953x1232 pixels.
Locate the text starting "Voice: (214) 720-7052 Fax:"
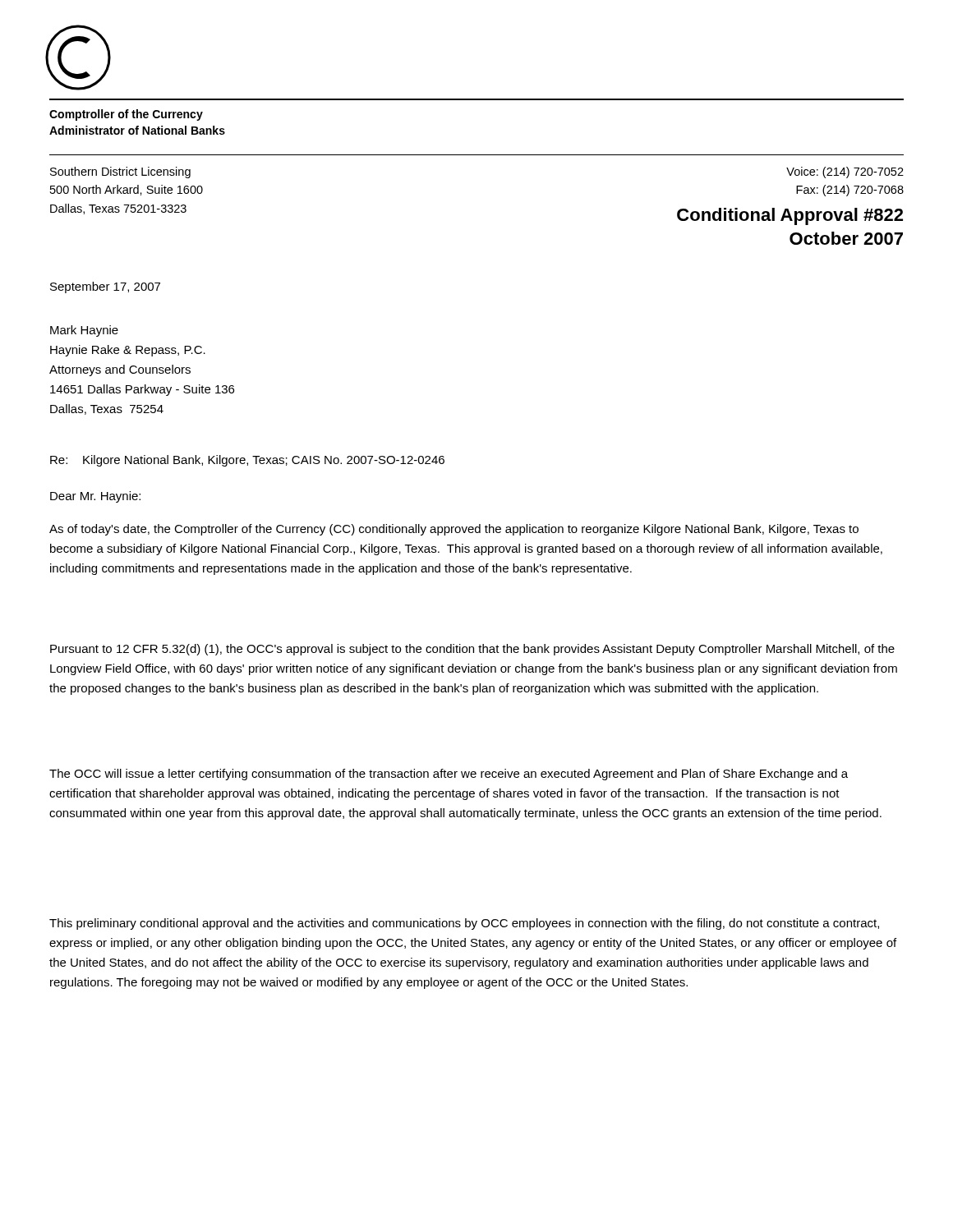(x=845, y=181)
